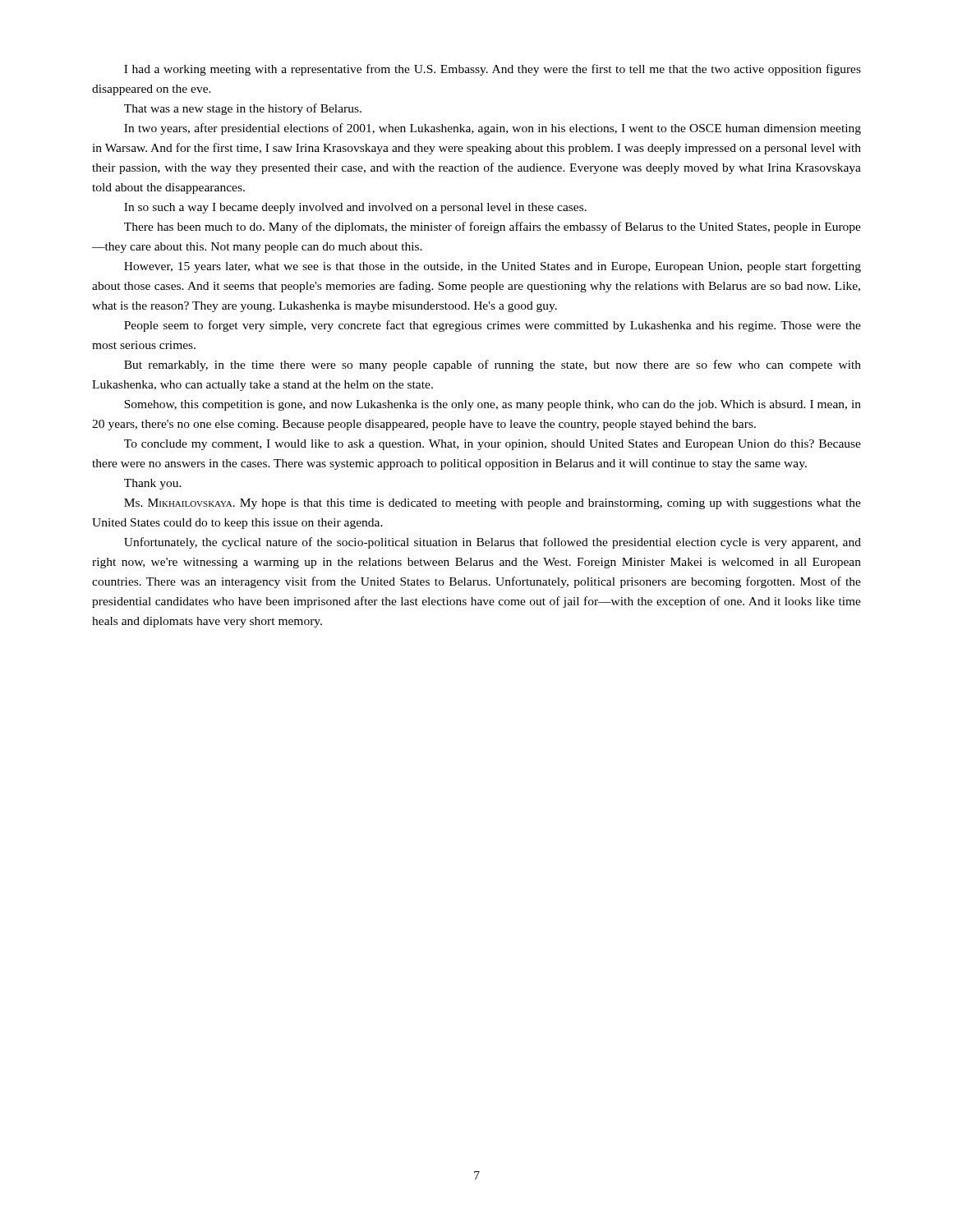Where is the passage that starts "I had a working meeting"?
Image resolution: width=953 pixels, height=1232 pixels.
pos(493,70)
